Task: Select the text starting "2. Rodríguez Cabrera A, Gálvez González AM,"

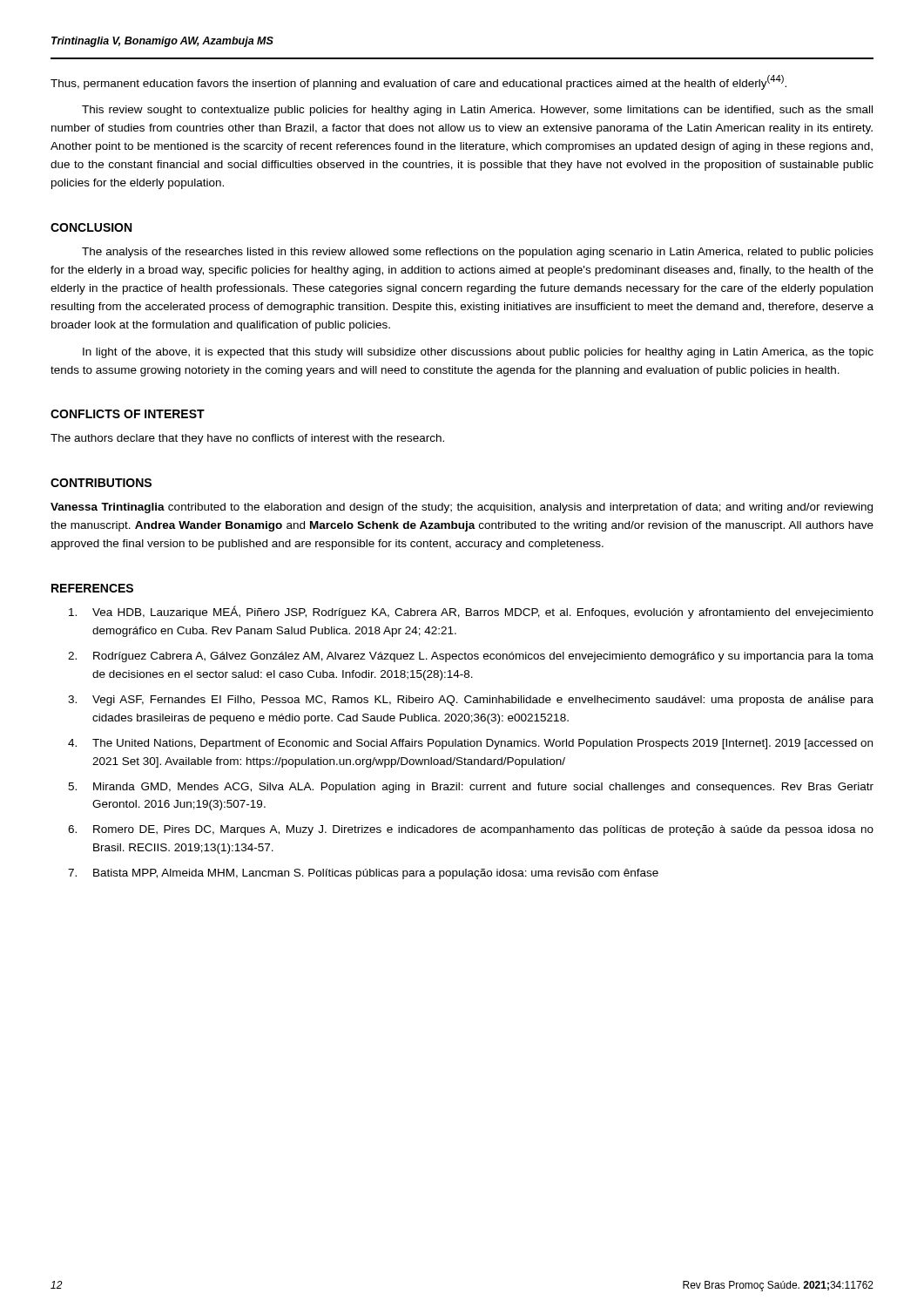Action: click(462, 666)
